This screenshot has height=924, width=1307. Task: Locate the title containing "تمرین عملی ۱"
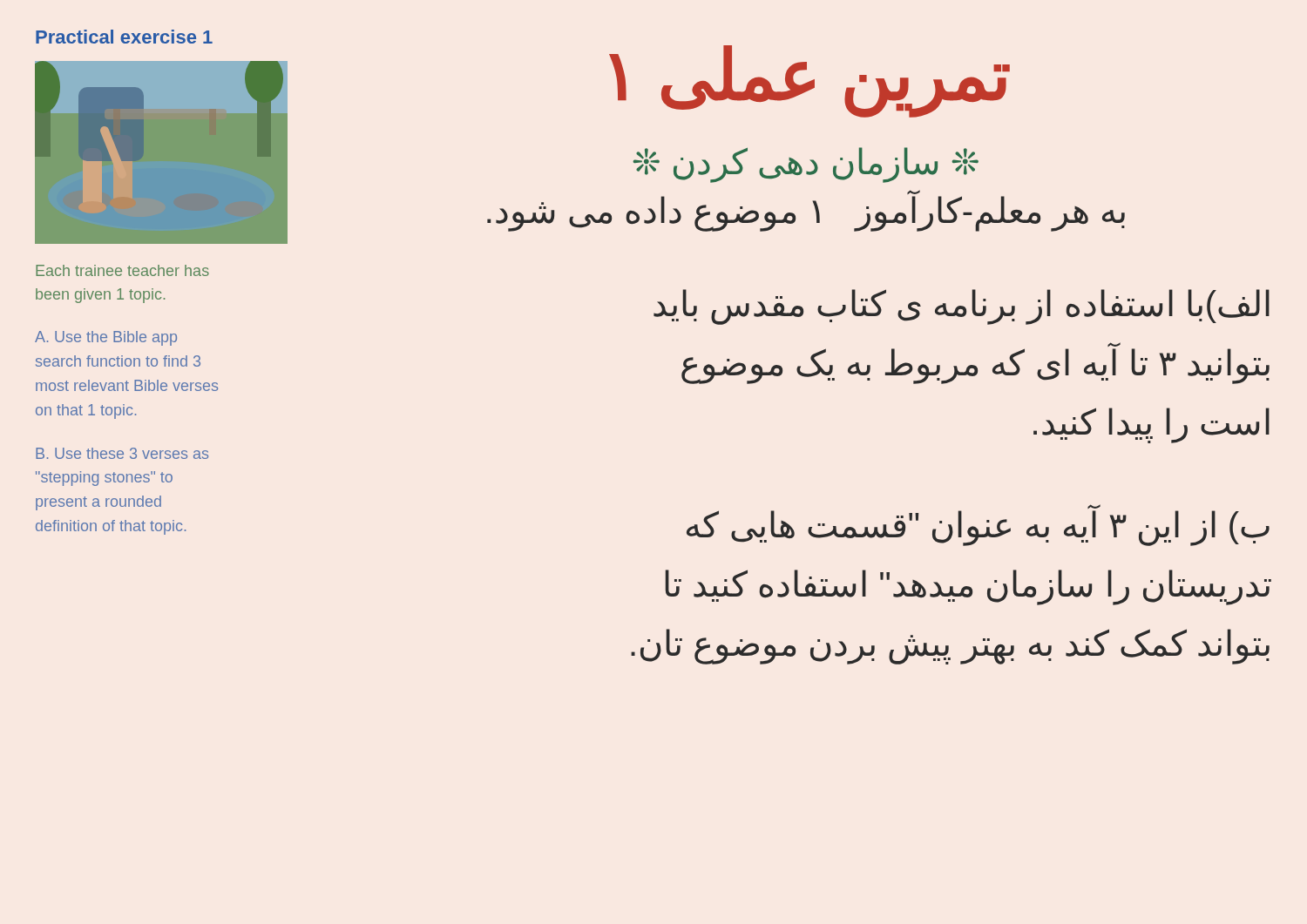click(x=806, y=75)
